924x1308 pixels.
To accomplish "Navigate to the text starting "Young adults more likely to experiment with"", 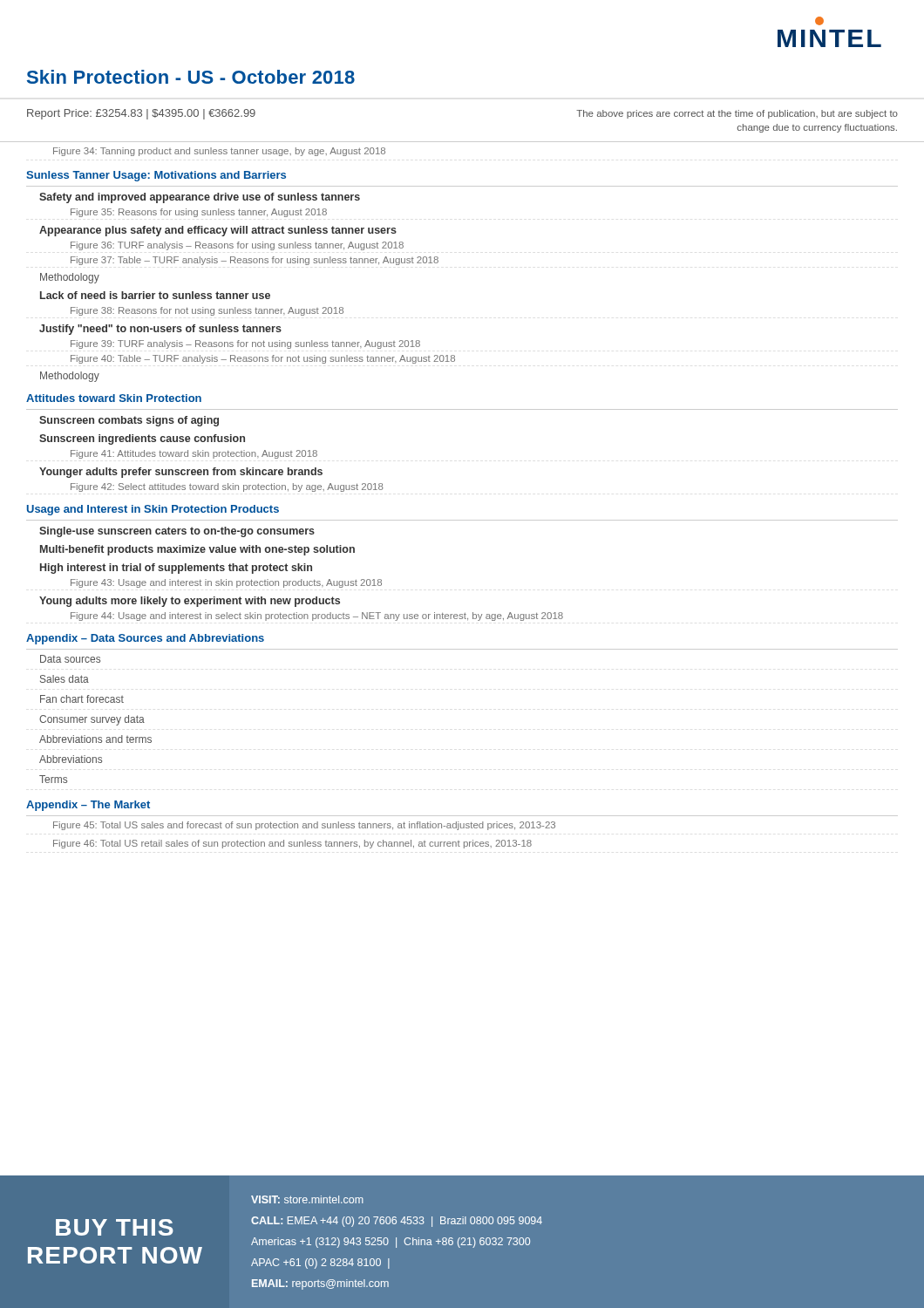I will tap(190, 601).
